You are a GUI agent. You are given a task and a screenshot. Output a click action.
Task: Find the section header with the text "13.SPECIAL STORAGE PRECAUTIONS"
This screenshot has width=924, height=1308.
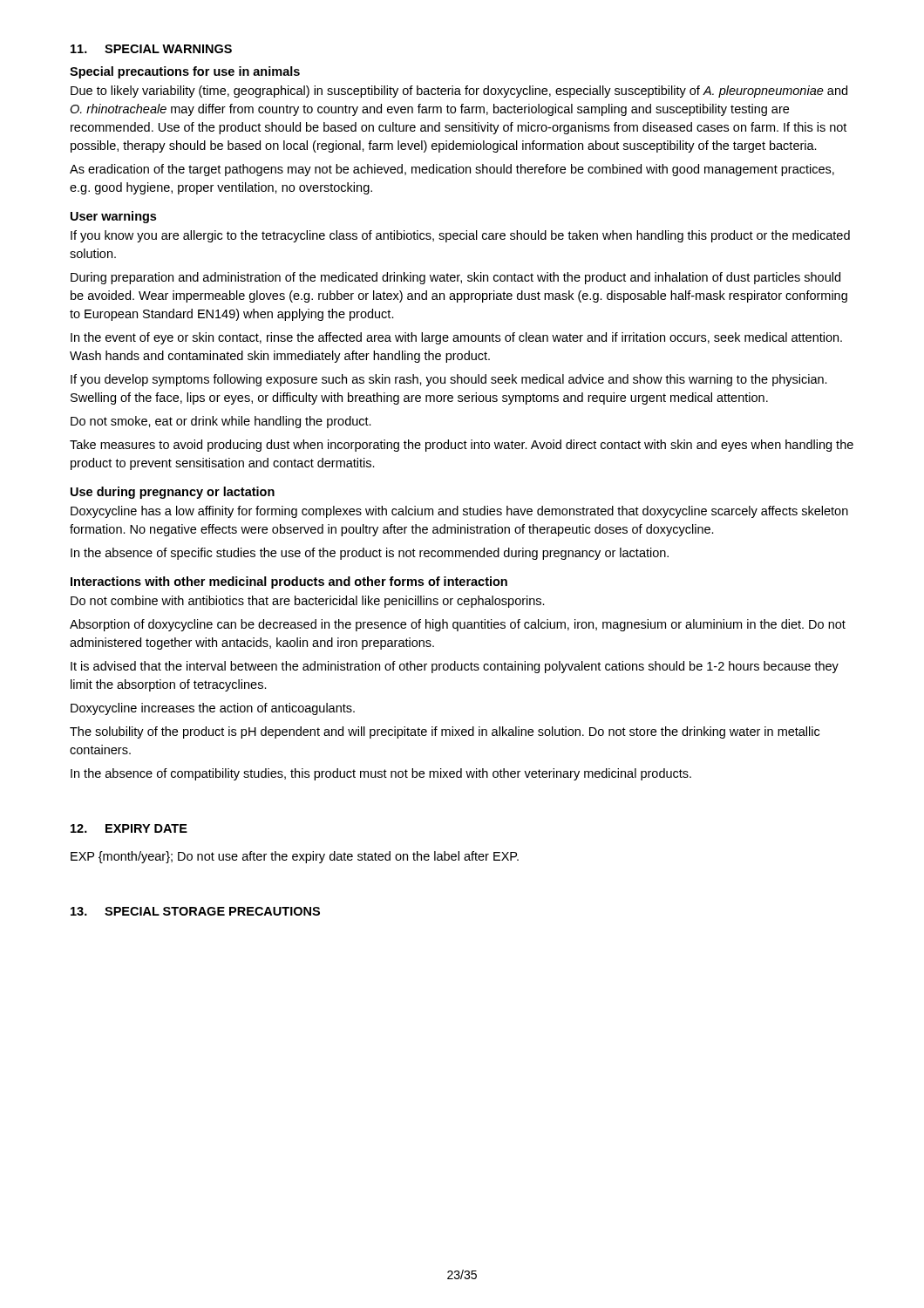pyautogui.click(x=195, y=912)
